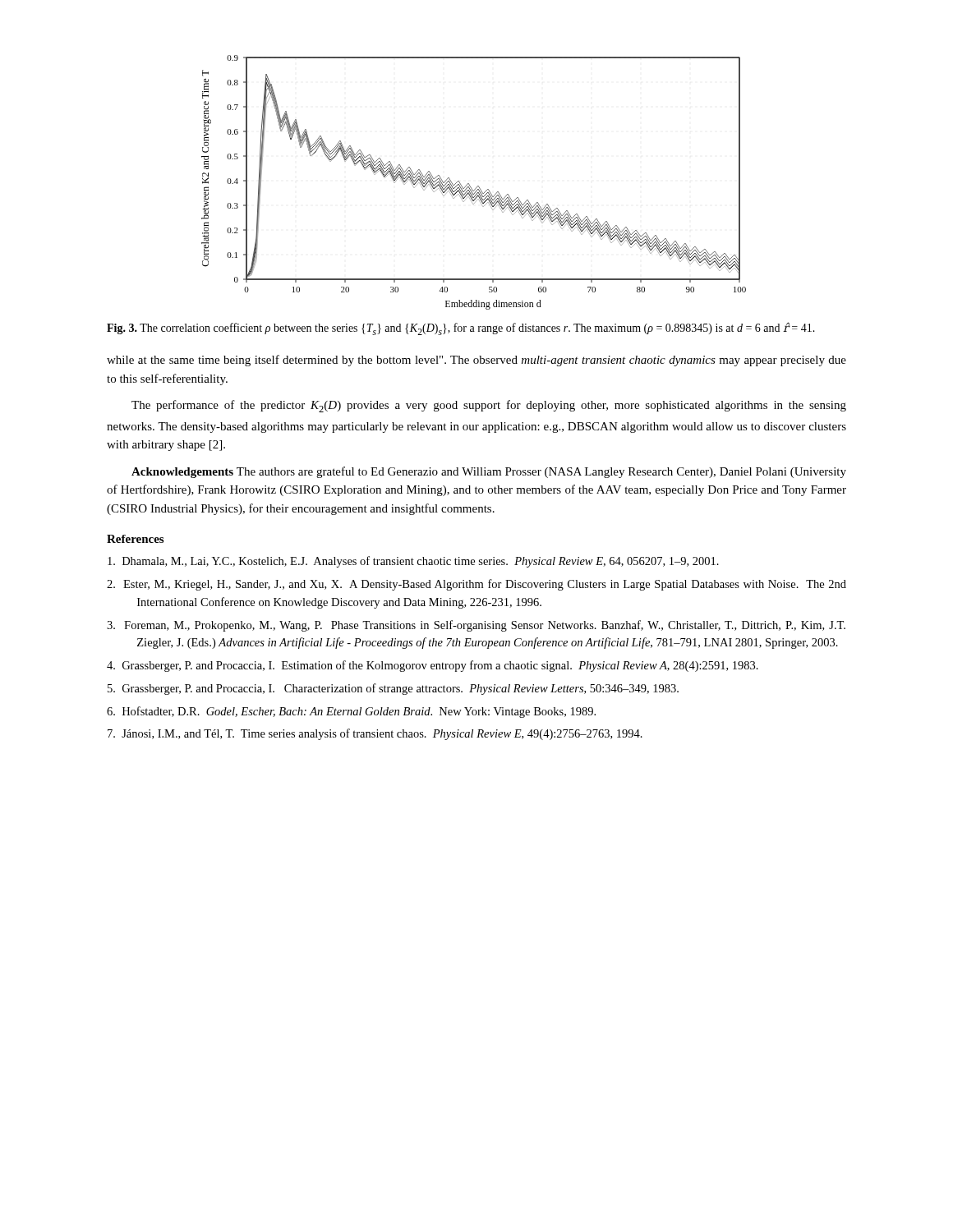Image resolution: width=953 pixels, height=1232 pixels.
Task: Click on the list item that says "Dhamala, M., Lai, Y.C., Kostelich, E.J. Analyses"
Action: pyautogui.click(x=413, y=561)
